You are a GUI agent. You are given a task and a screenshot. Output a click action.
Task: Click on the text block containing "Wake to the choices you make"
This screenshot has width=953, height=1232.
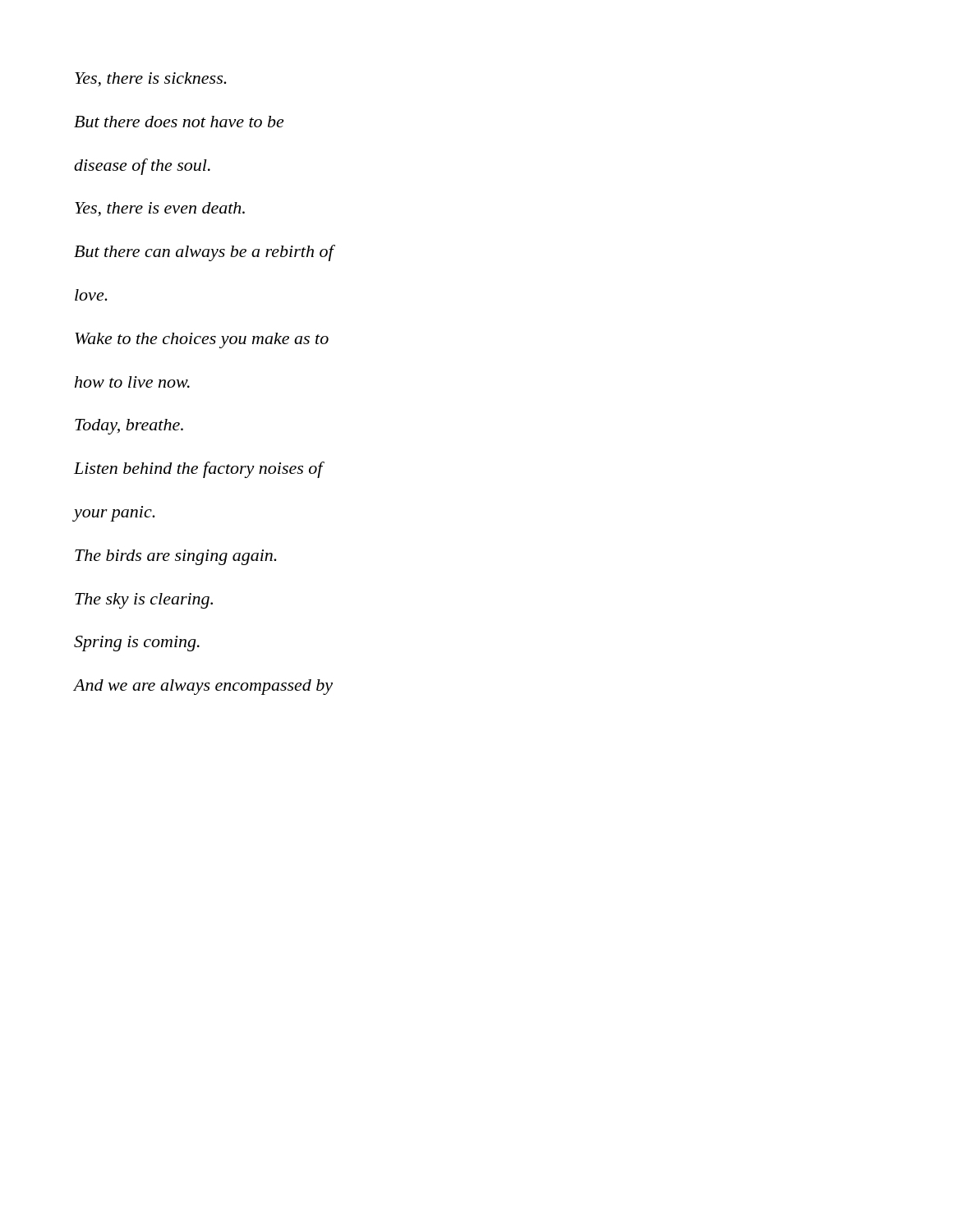coord(201,338)
